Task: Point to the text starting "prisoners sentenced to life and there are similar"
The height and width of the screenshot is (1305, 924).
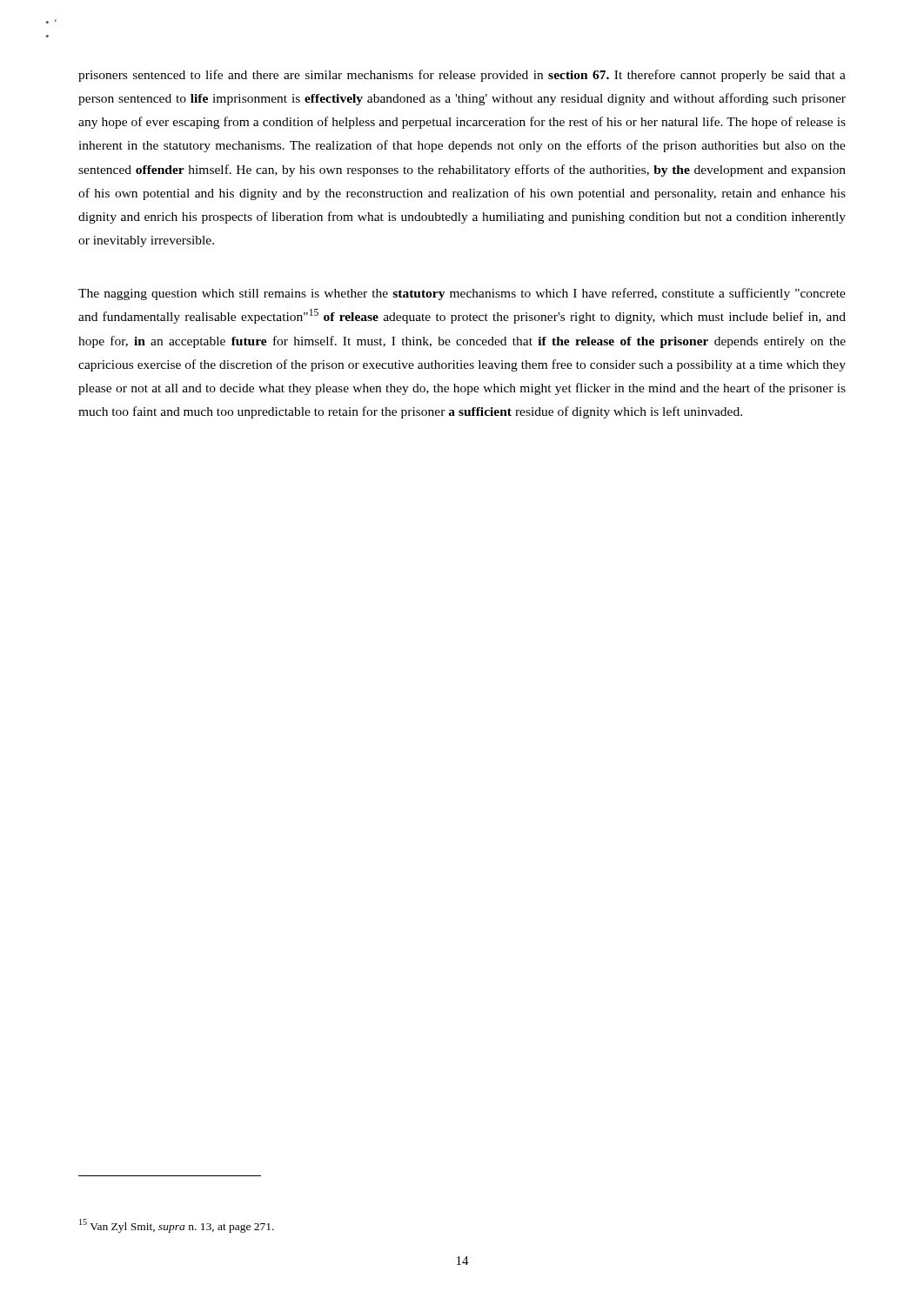Action: [x=462, y=157]
